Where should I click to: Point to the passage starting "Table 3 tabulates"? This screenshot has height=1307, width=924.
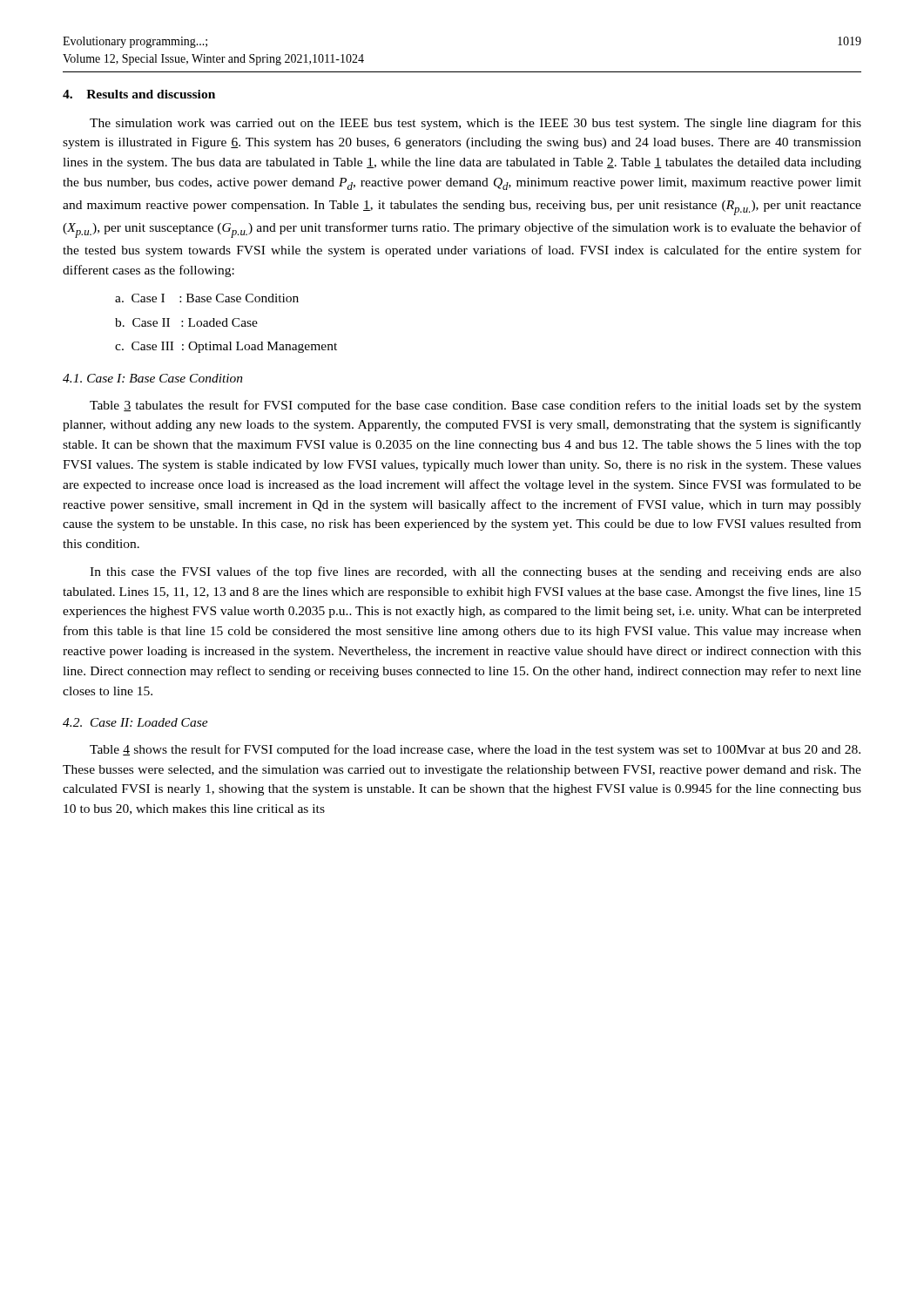462,474
